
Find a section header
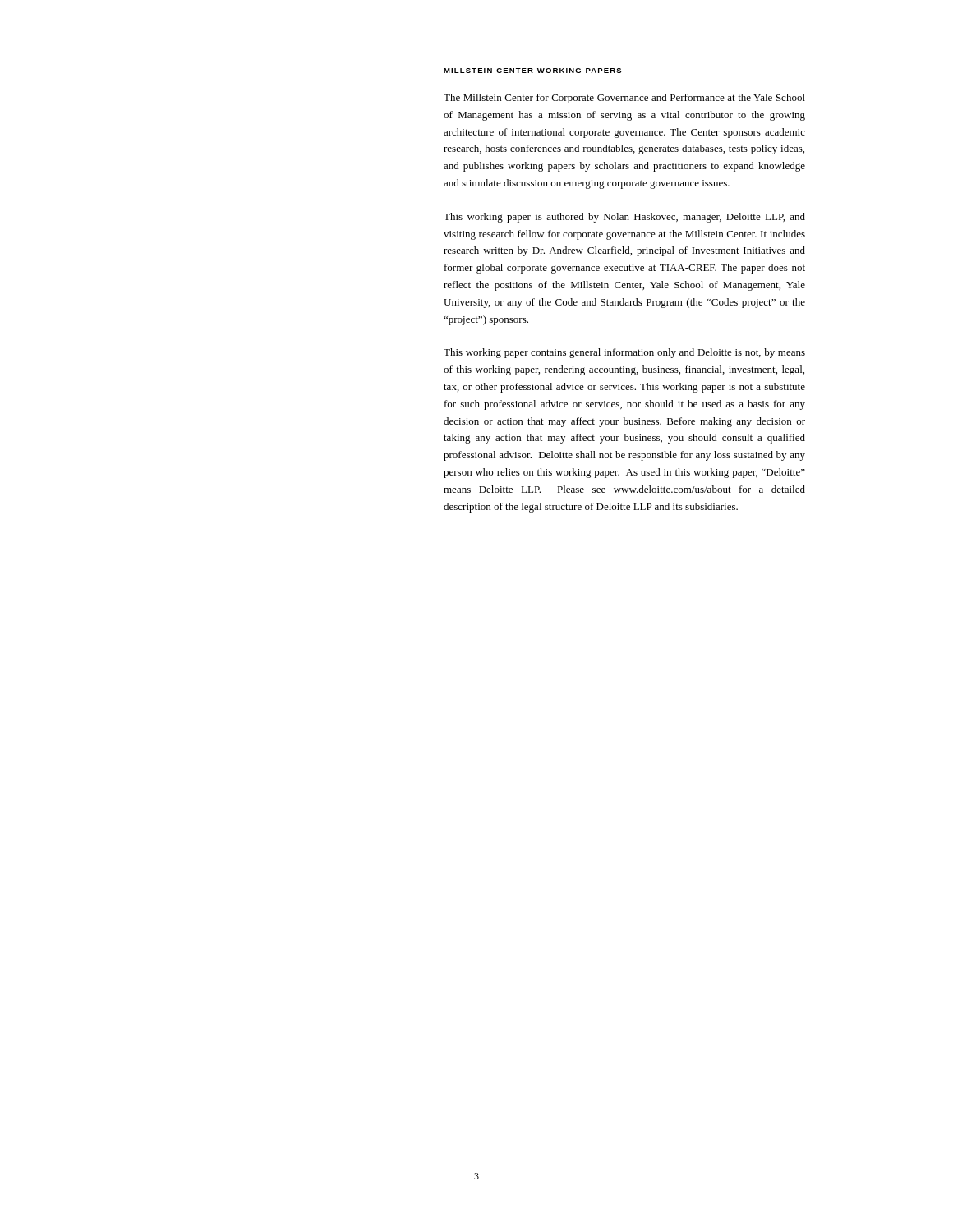point(533,70)
